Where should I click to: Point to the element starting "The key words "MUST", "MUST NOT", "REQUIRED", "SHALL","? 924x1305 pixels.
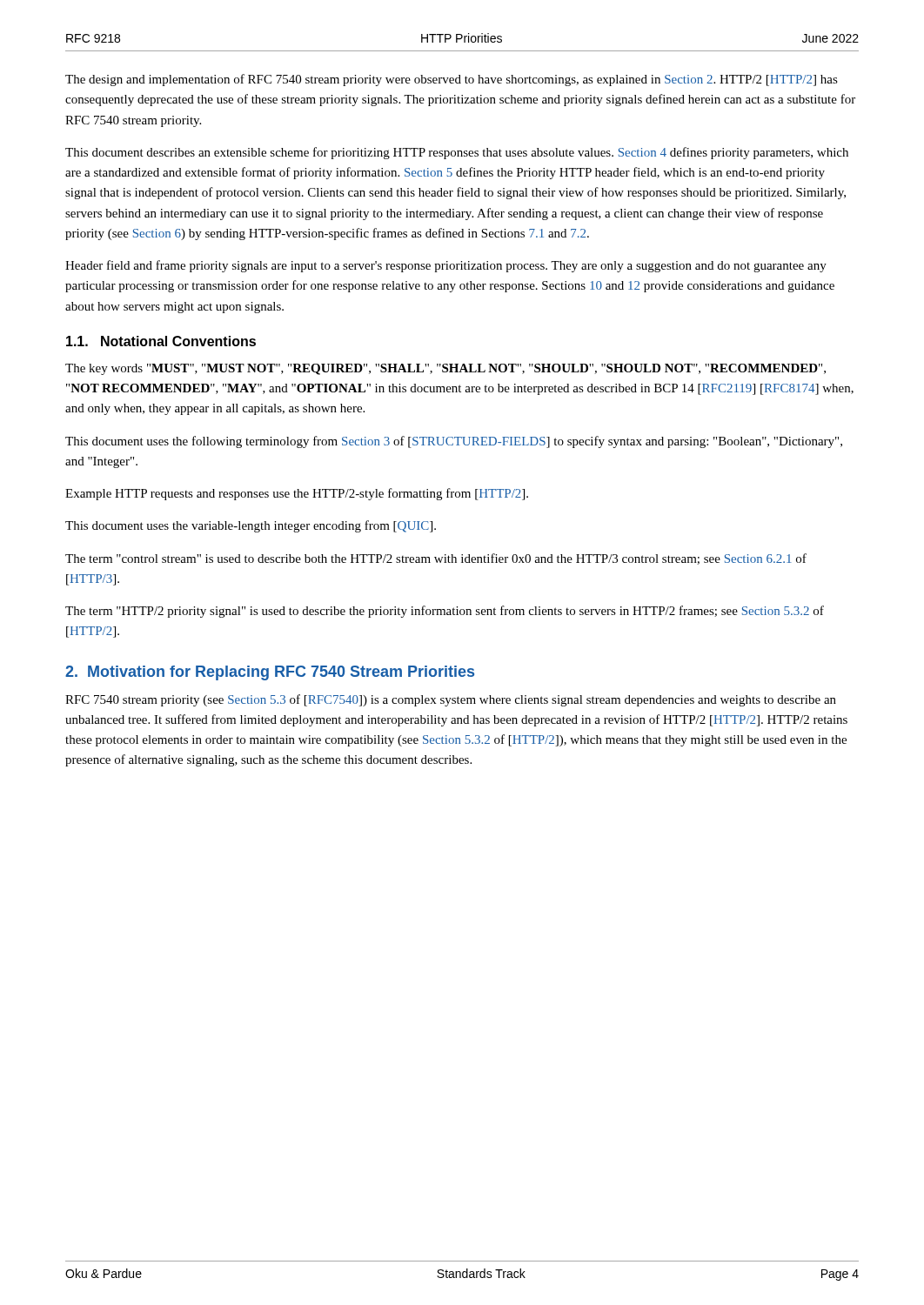tap(462, 389)
